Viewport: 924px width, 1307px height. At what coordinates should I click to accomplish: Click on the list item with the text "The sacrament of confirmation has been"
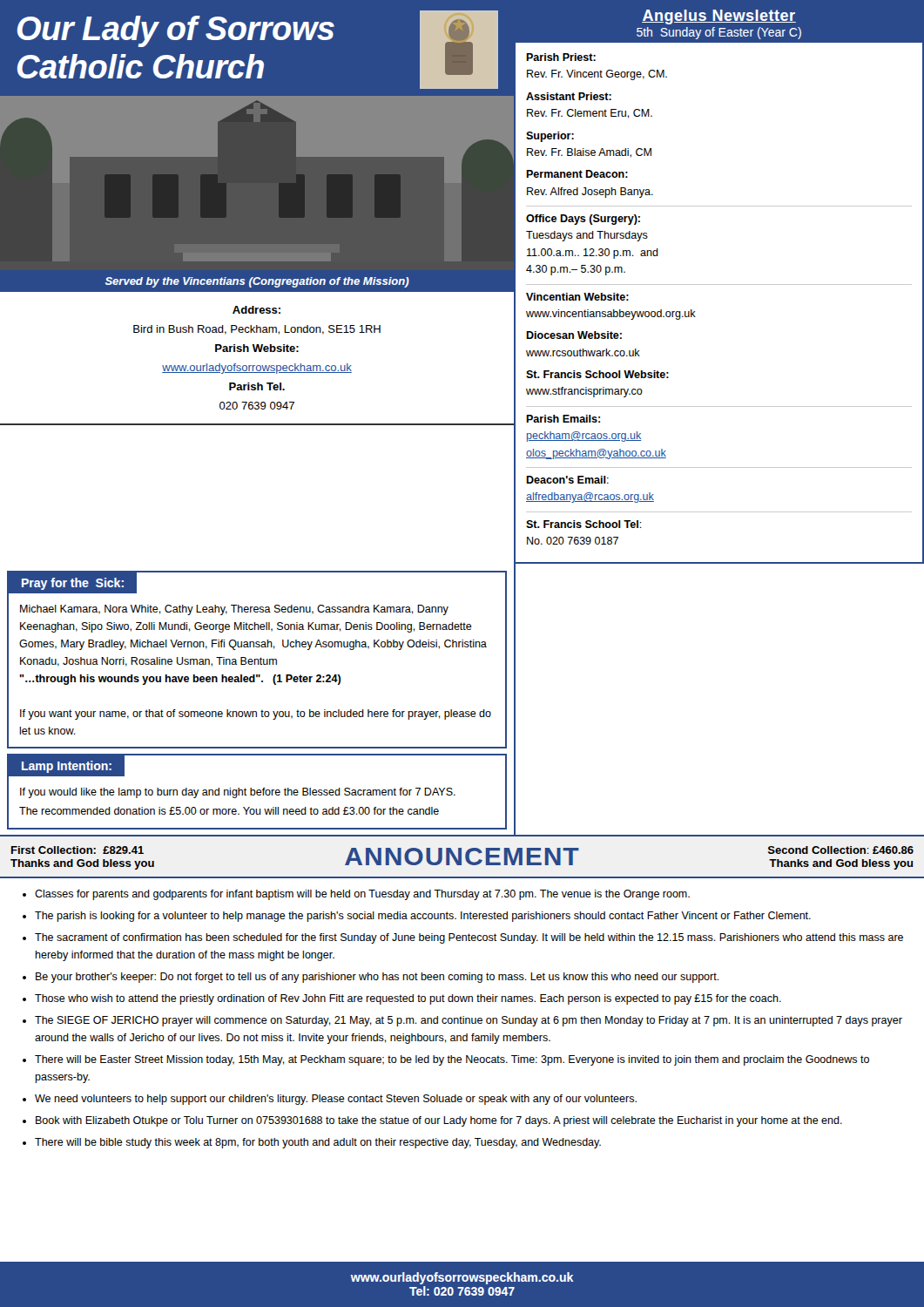point(469,946)
